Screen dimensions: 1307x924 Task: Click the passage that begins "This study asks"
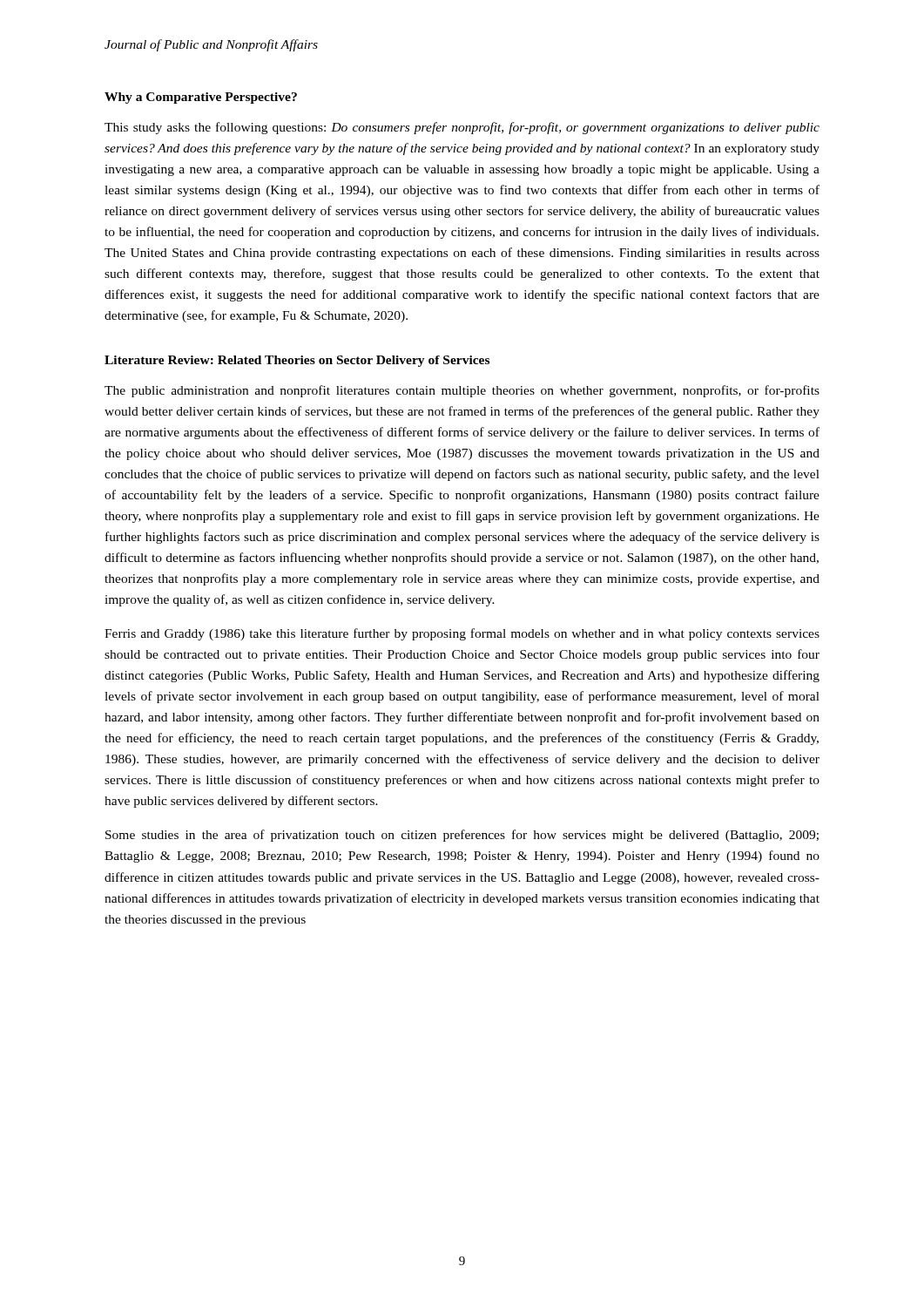[462, 221]
